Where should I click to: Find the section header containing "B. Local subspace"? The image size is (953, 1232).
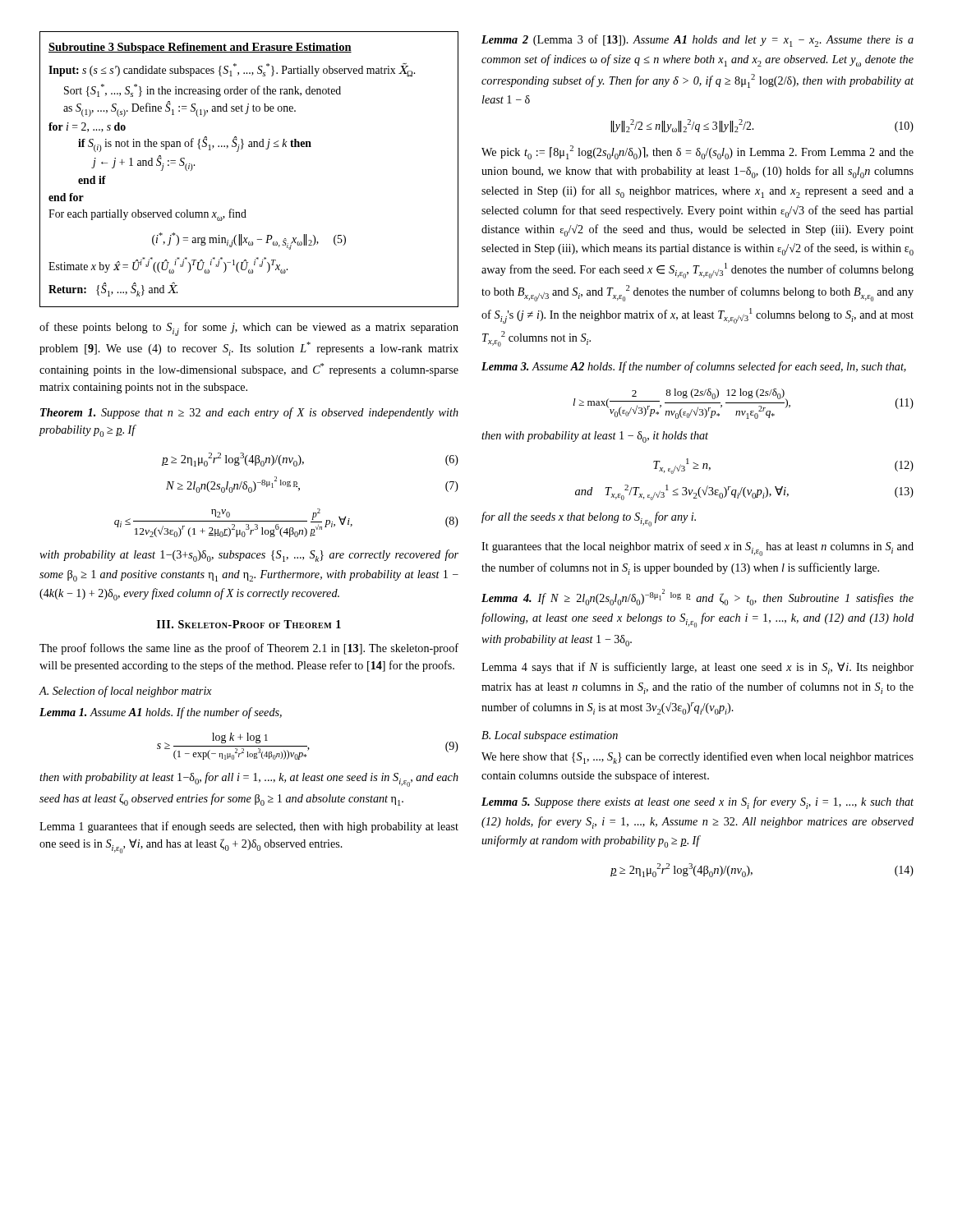coord(550,735)
